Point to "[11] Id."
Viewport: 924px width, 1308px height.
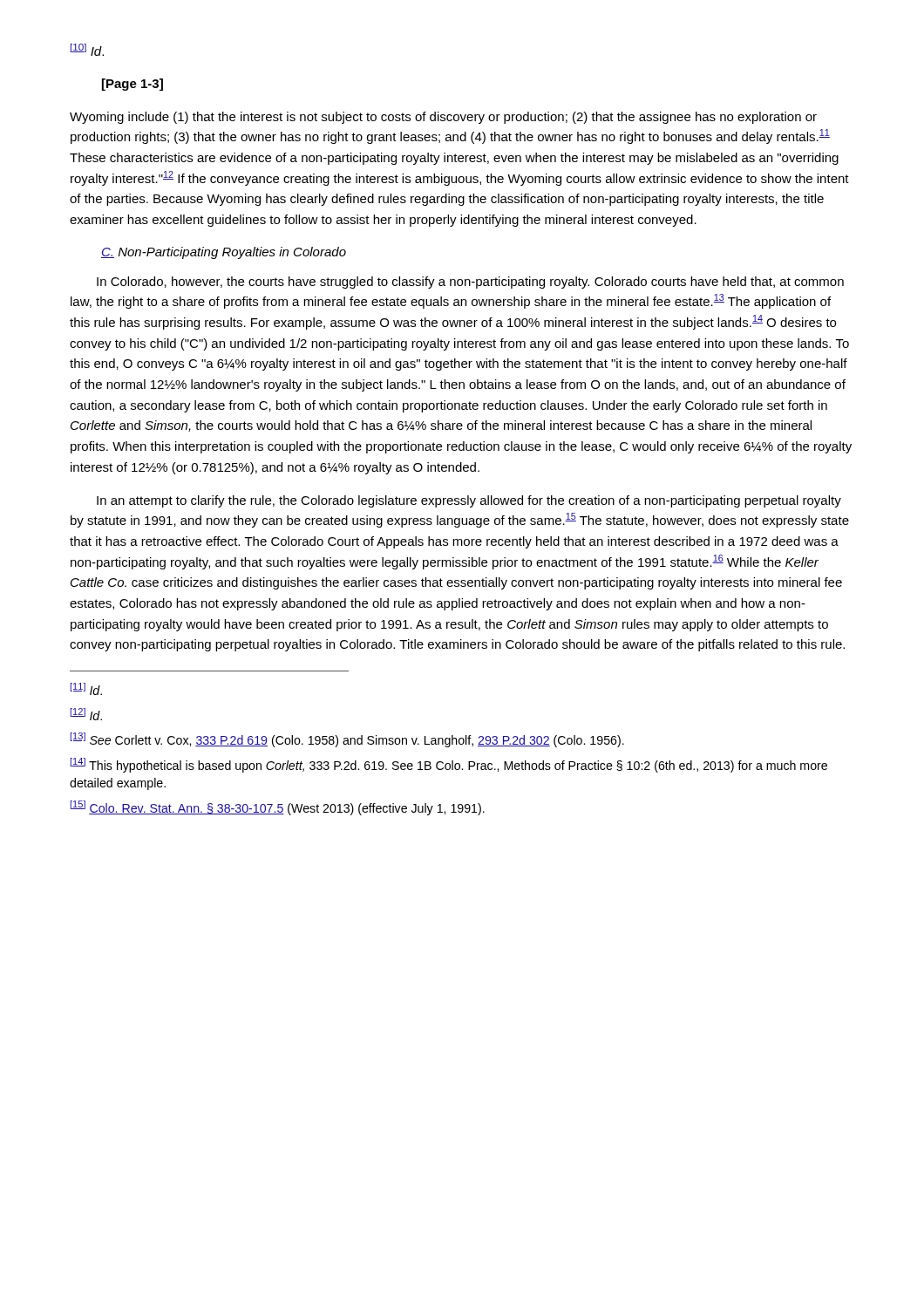click(x=86, y=690)
